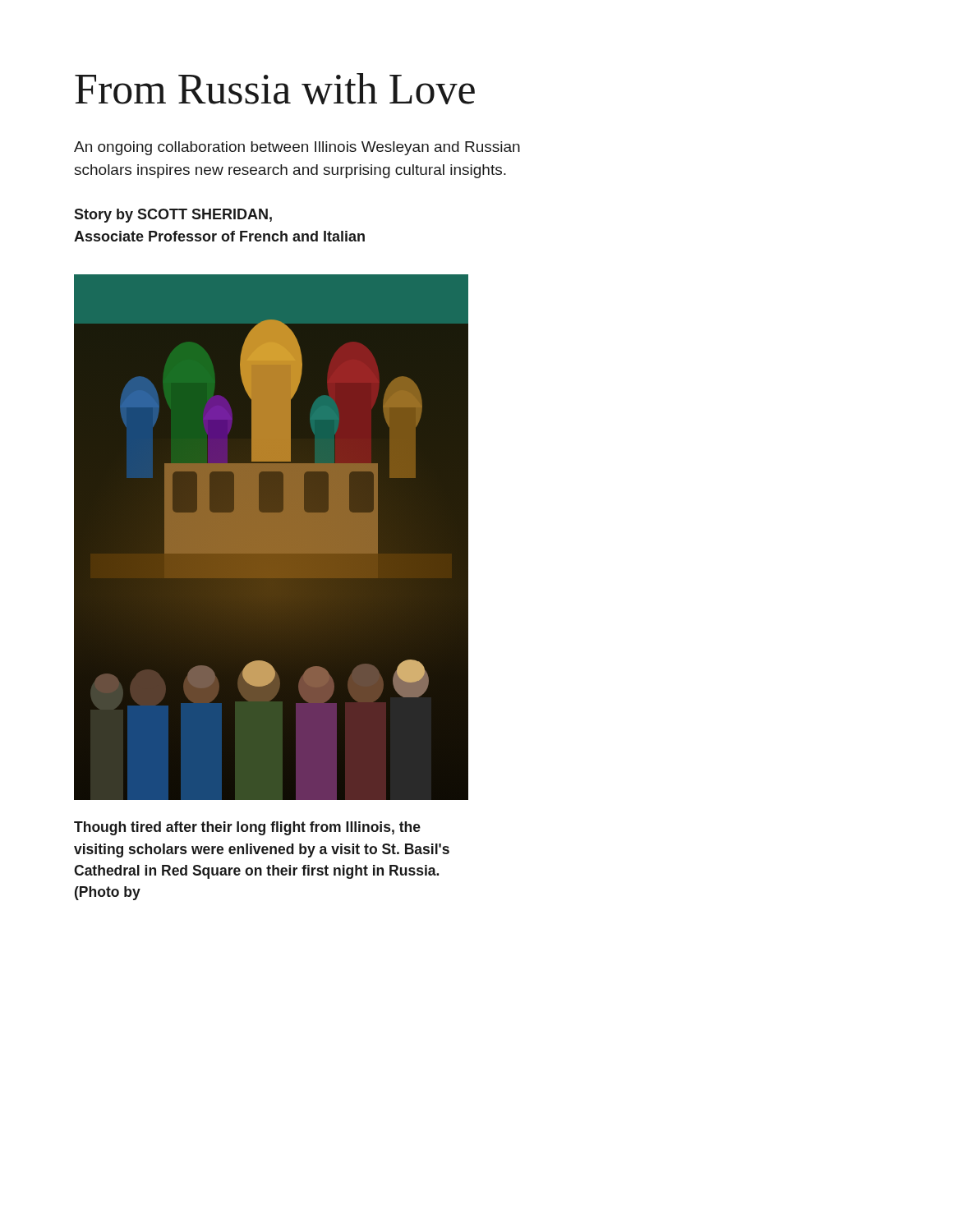Click on the photo
This screenshot has width=953, height=1232.
(x=271, y=539)
